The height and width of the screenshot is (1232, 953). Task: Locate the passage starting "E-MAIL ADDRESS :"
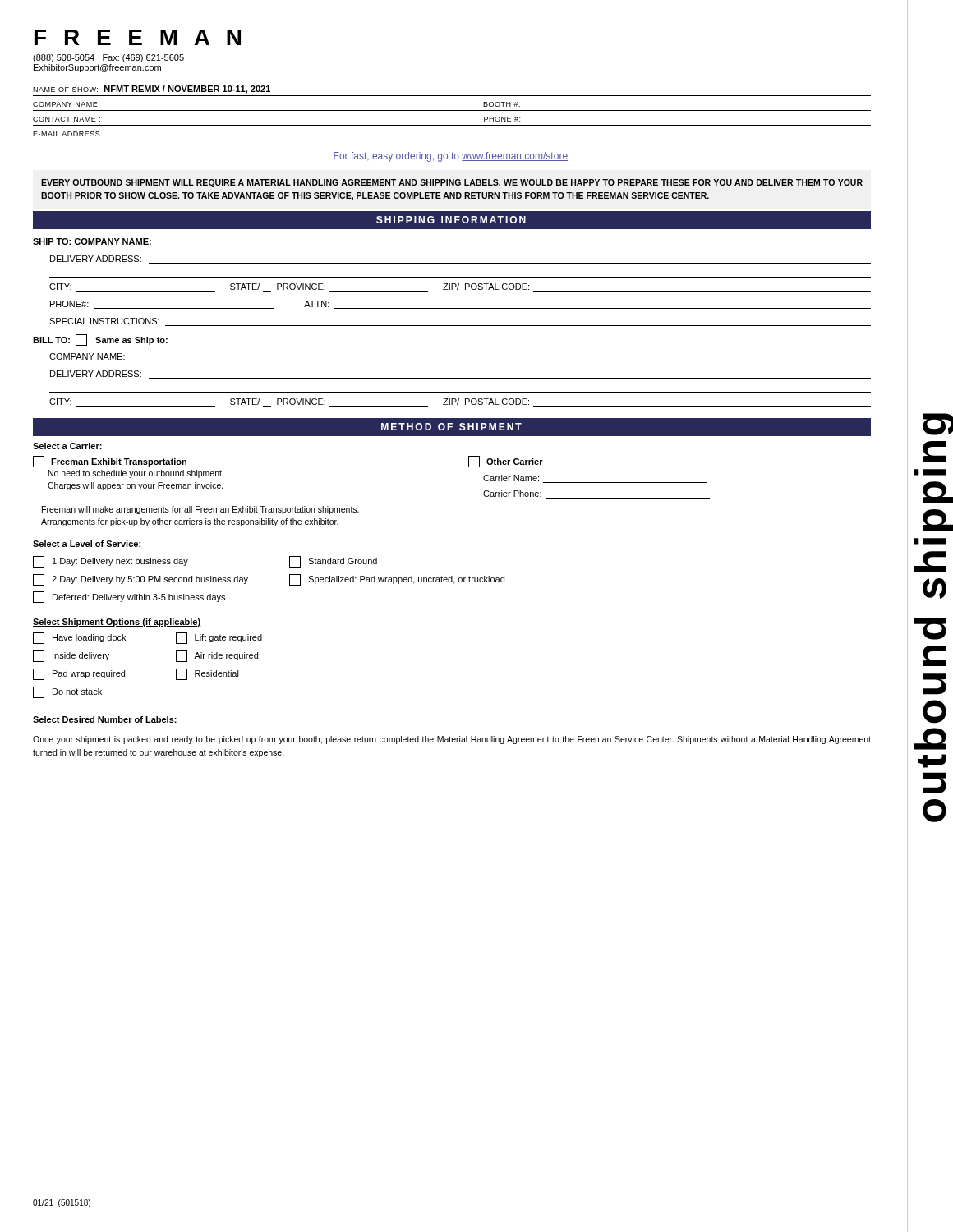click(69, 134)
